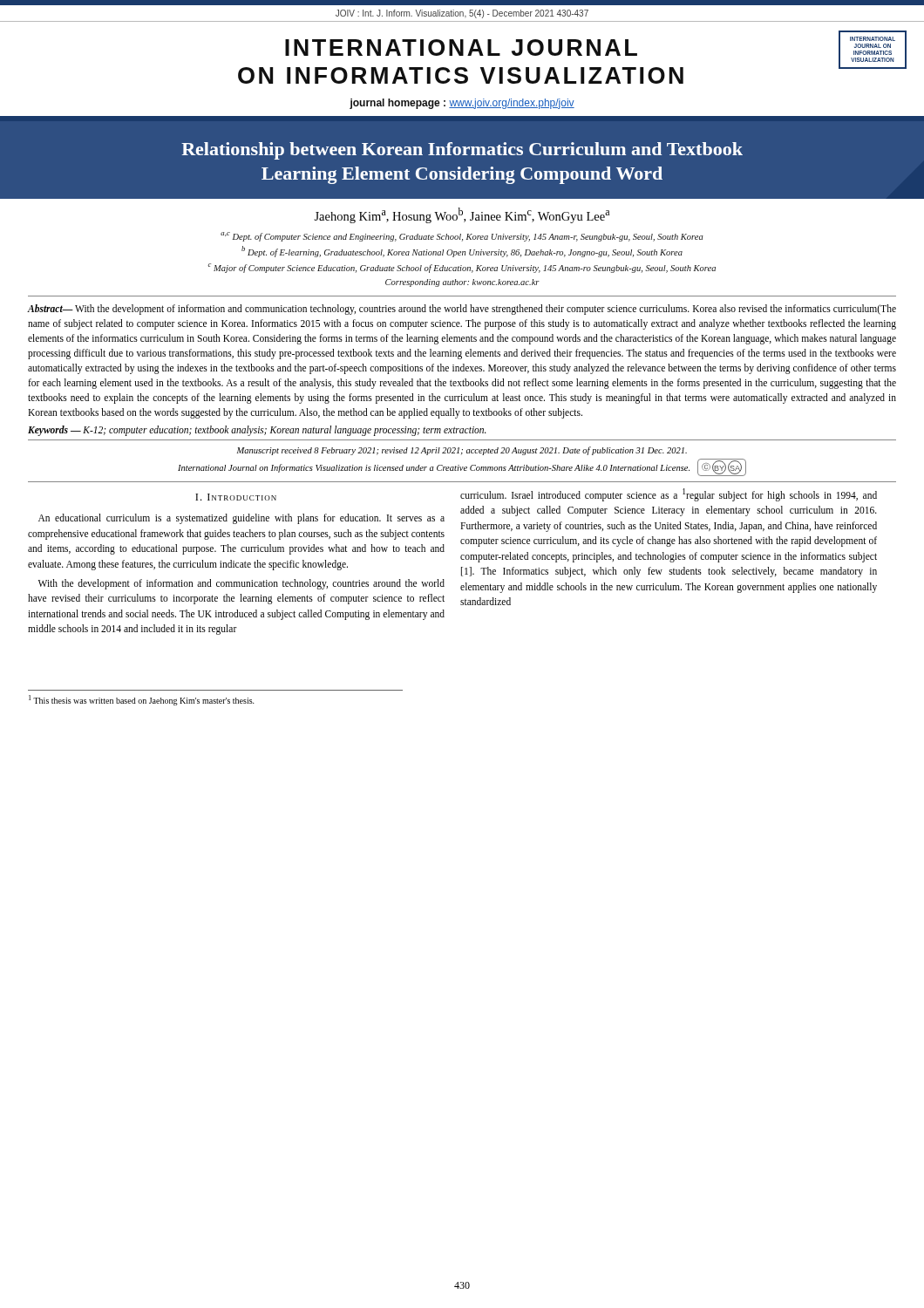Click on the footnote that says "1 This thesis was written based on"

click(141, 700)
